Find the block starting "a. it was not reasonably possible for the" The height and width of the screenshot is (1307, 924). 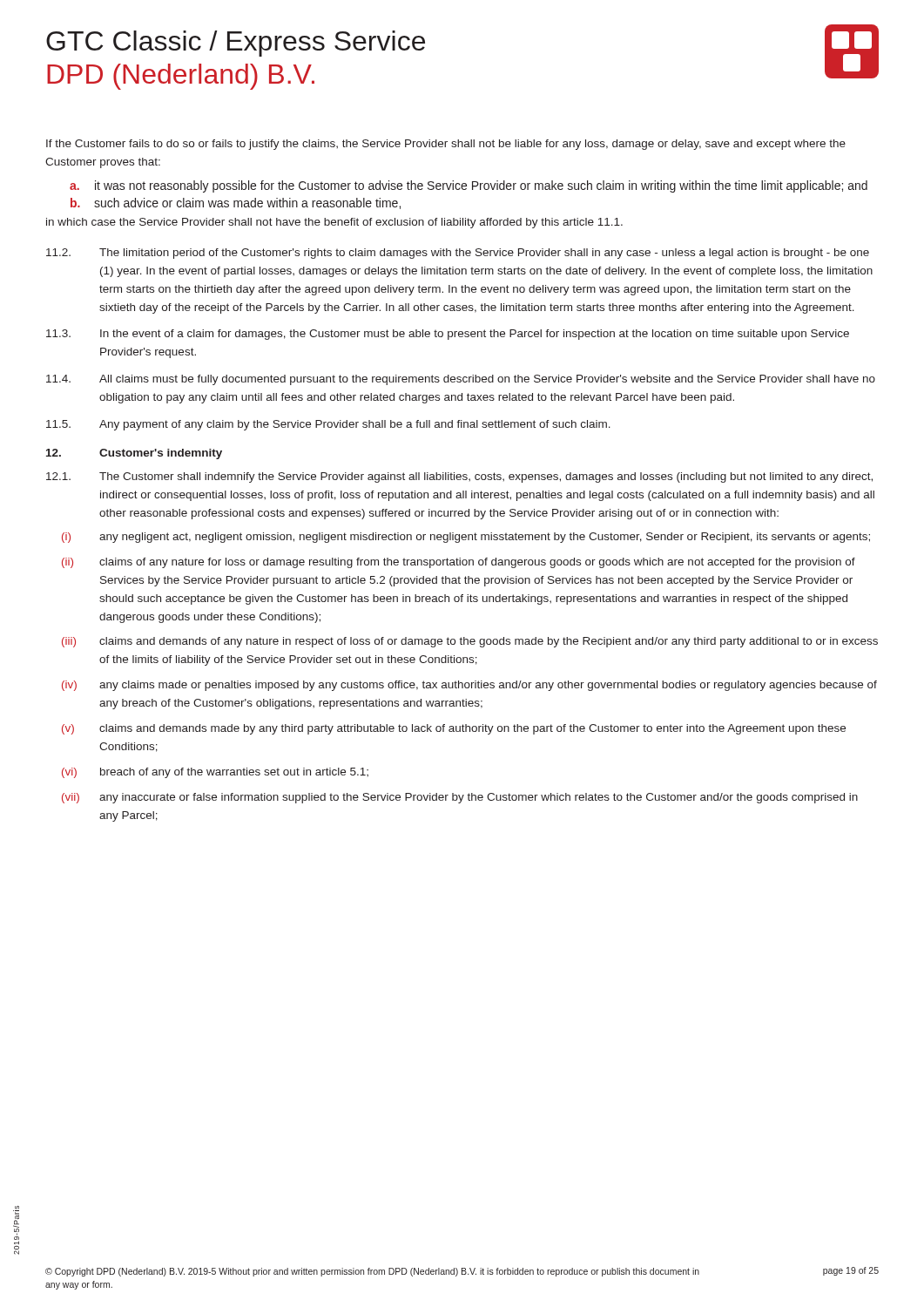474,185
